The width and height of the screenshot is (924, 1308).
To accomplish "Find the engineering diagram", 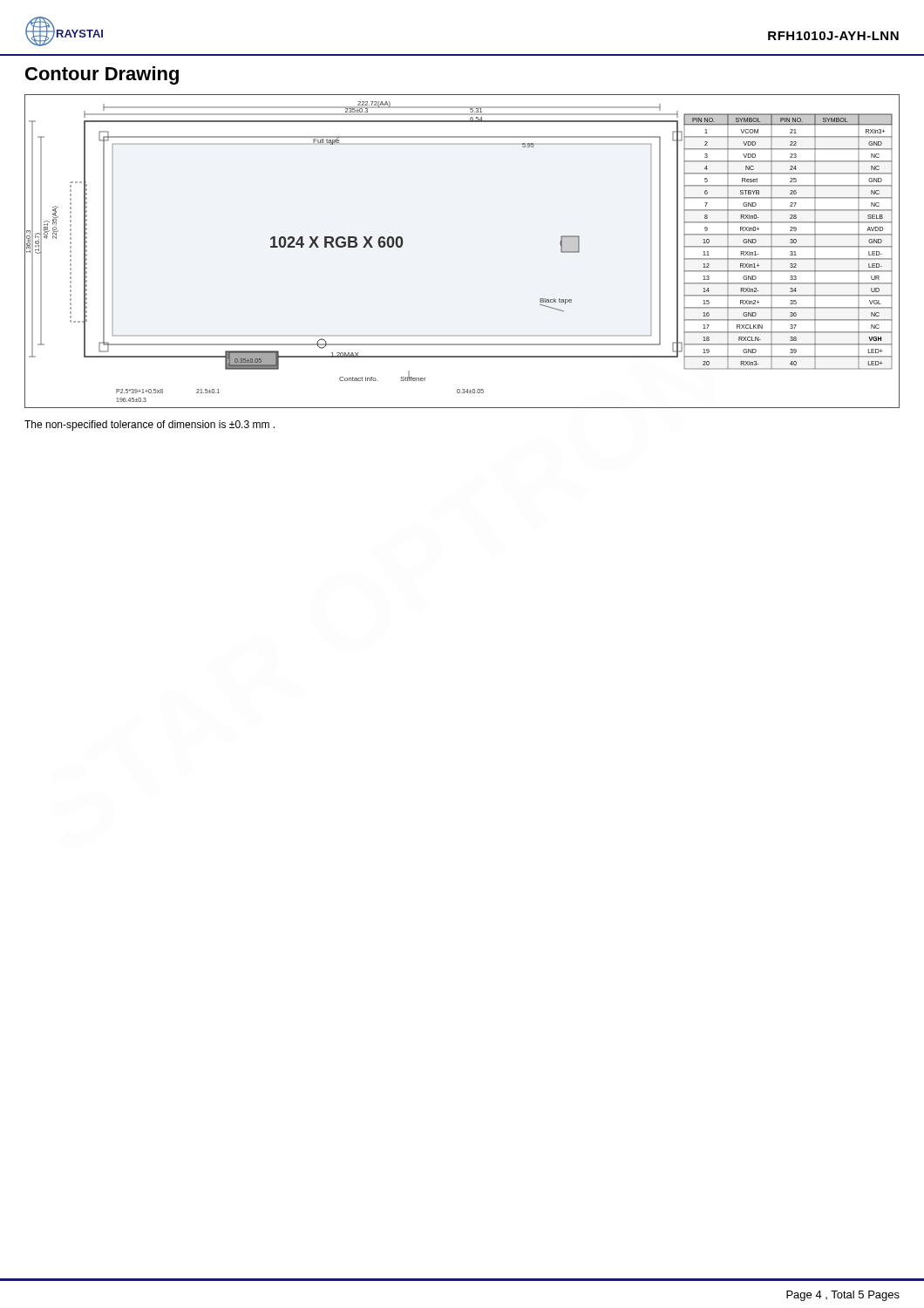I will (462, 251).
